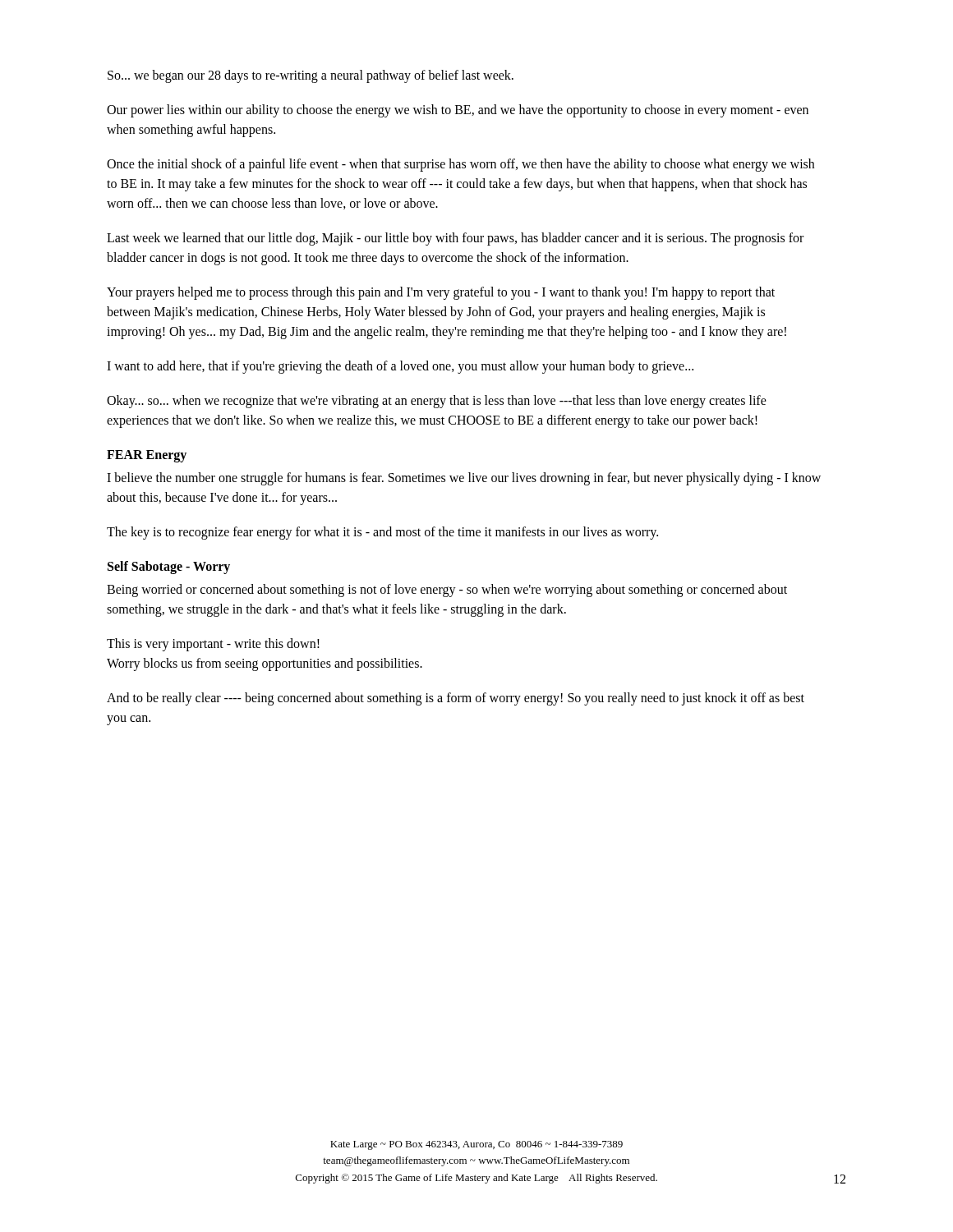
Task: Find the block on this page that starts "Your prayers helped me"
Action: (x=447, y=312)
